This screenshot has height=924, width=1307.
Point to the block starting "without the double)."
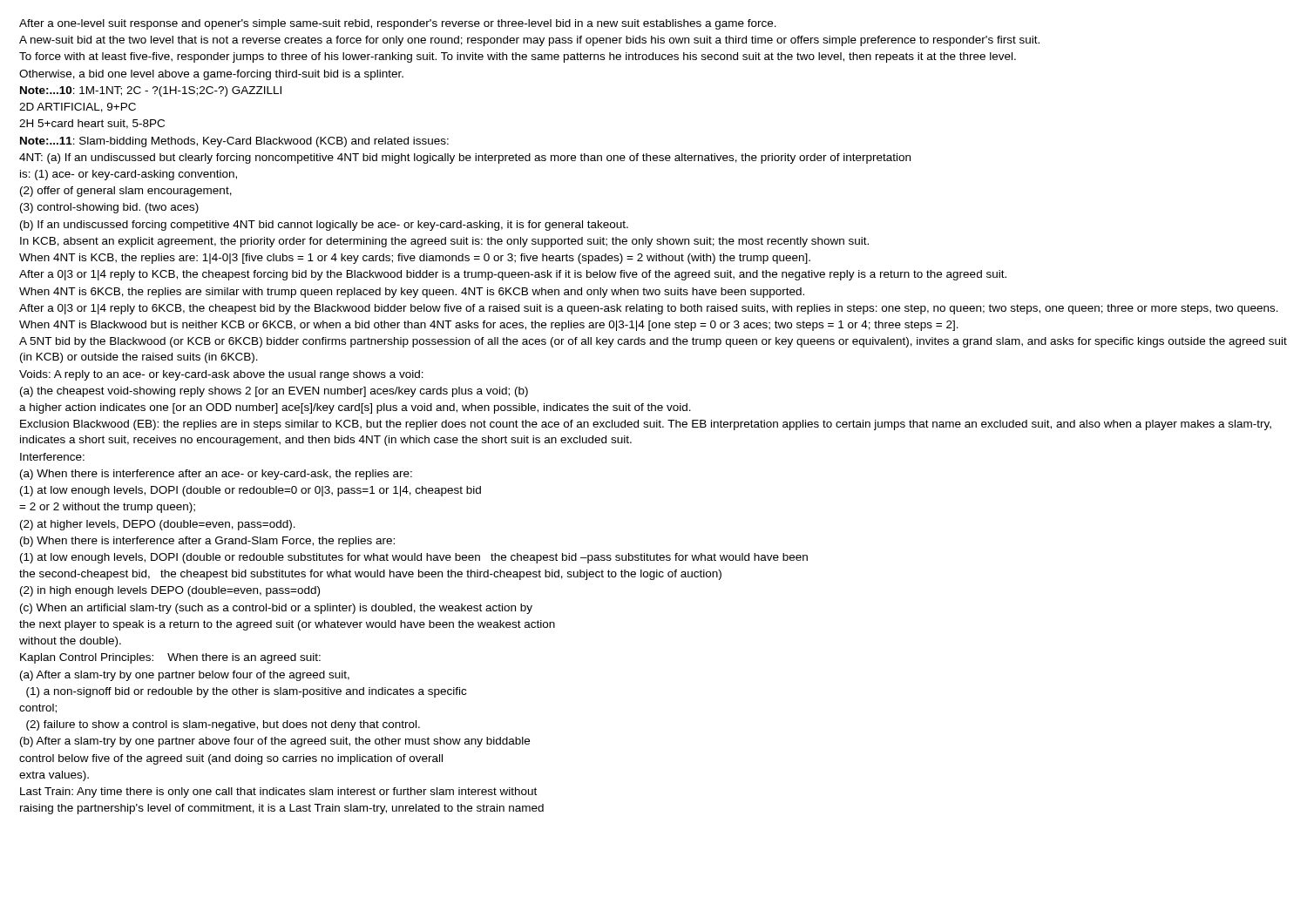coord(71,641)
